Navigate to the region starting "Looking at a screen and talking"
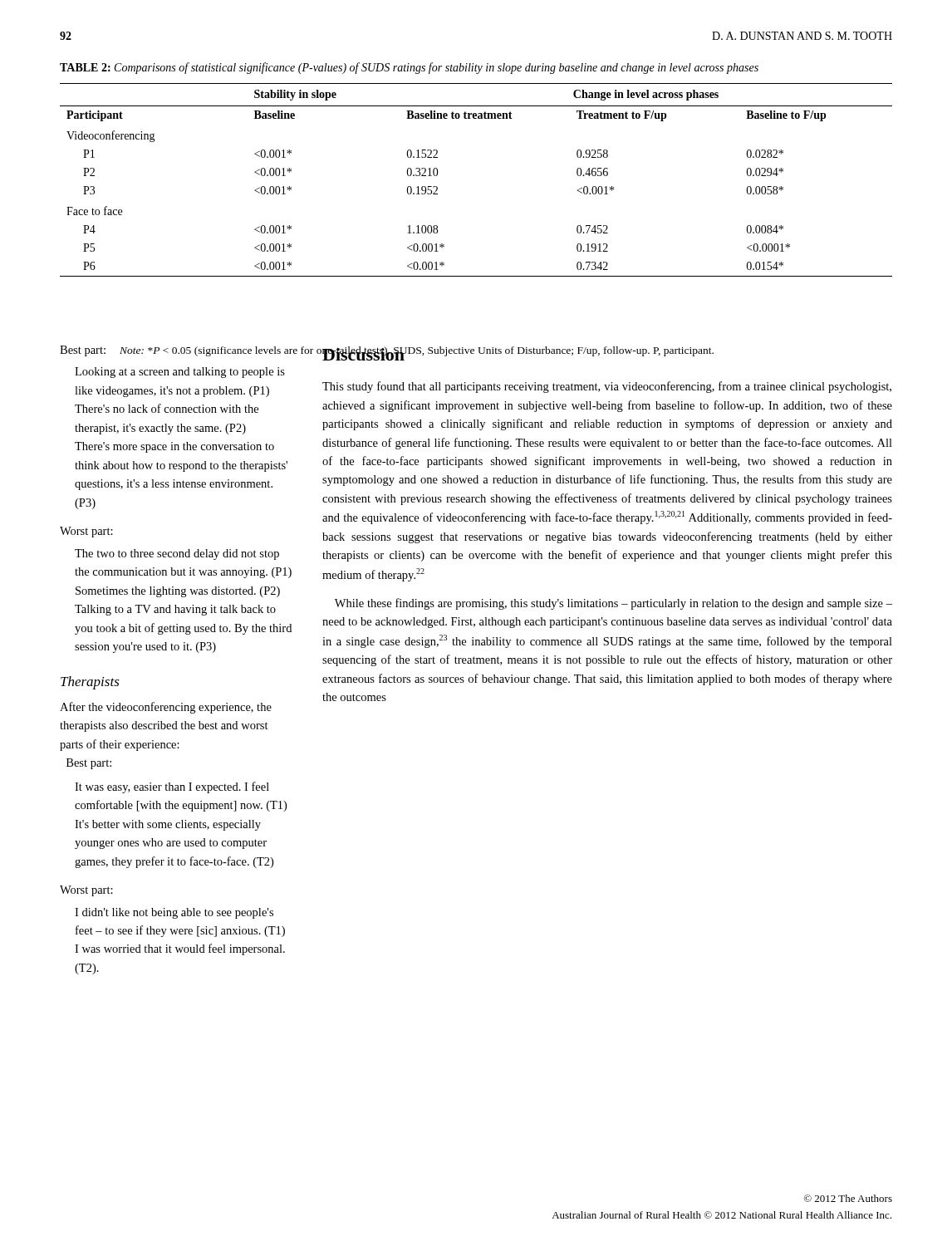Image resolution: width=952 pixels, height=1246 pixels. tap(181, 437)
